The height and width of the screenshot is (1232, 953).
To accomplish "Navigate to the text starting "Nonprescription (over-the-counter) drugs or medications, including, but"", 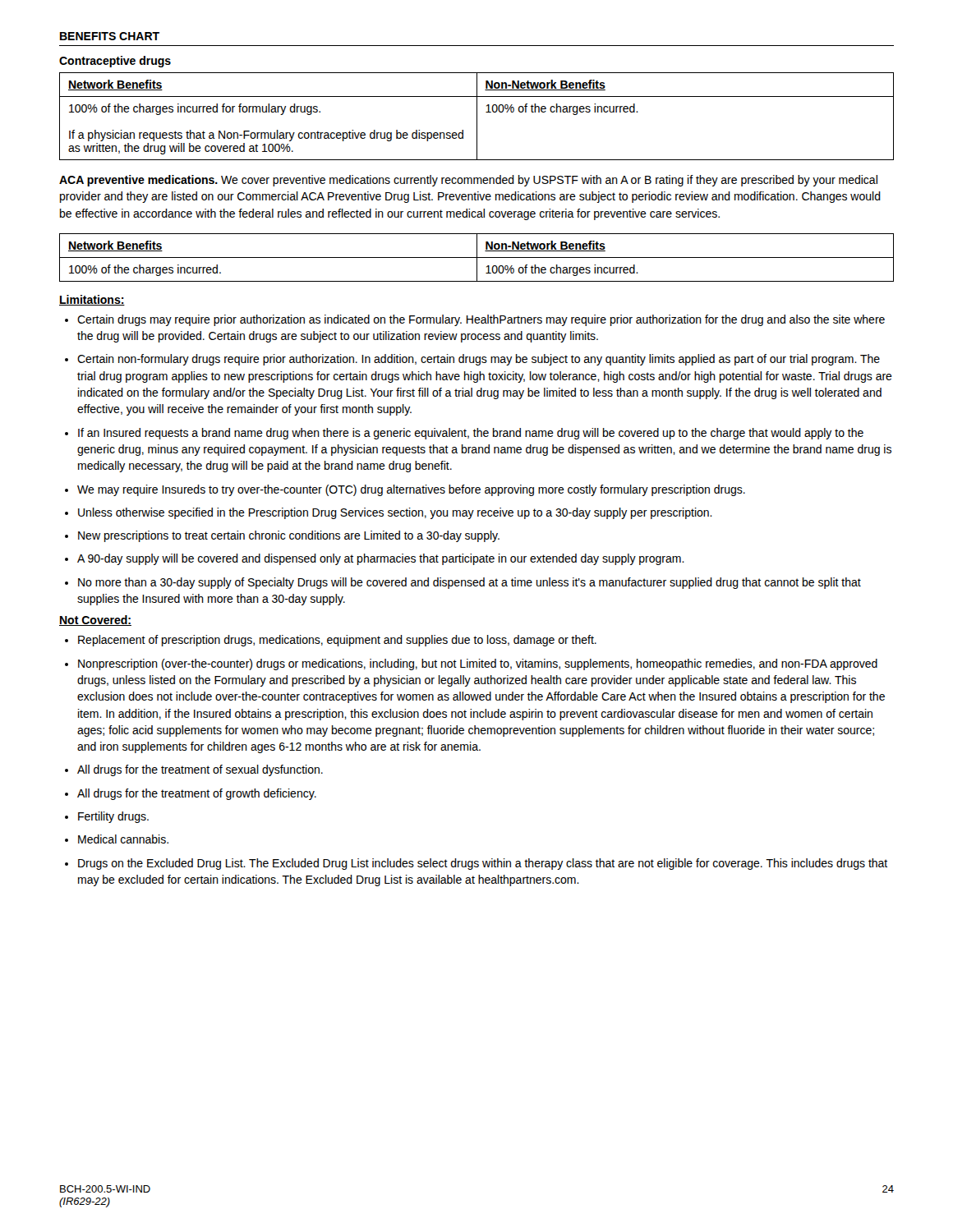I will point(486,705).
